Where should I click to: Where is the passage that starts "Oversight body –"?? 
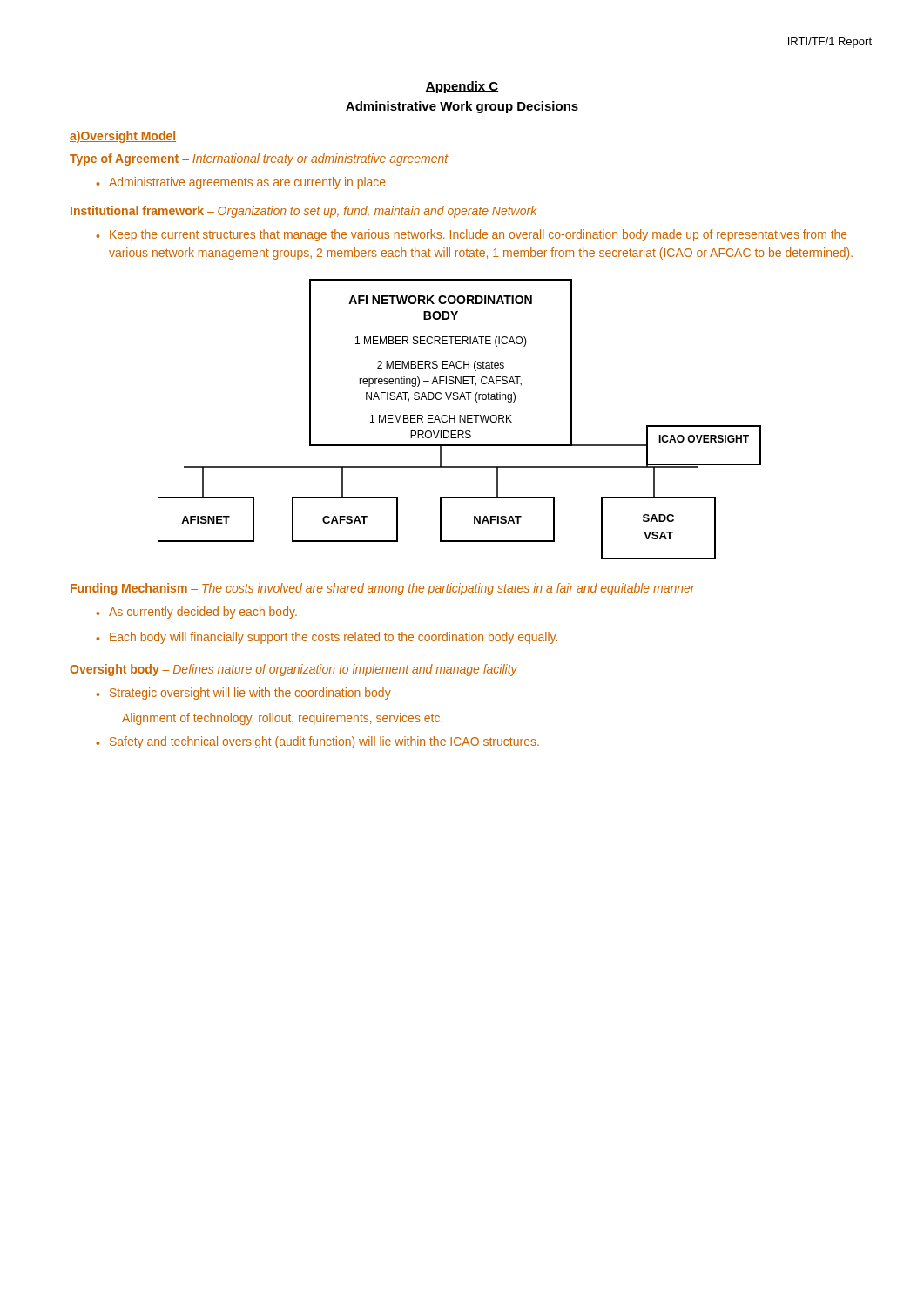click(x=293, y=669)
